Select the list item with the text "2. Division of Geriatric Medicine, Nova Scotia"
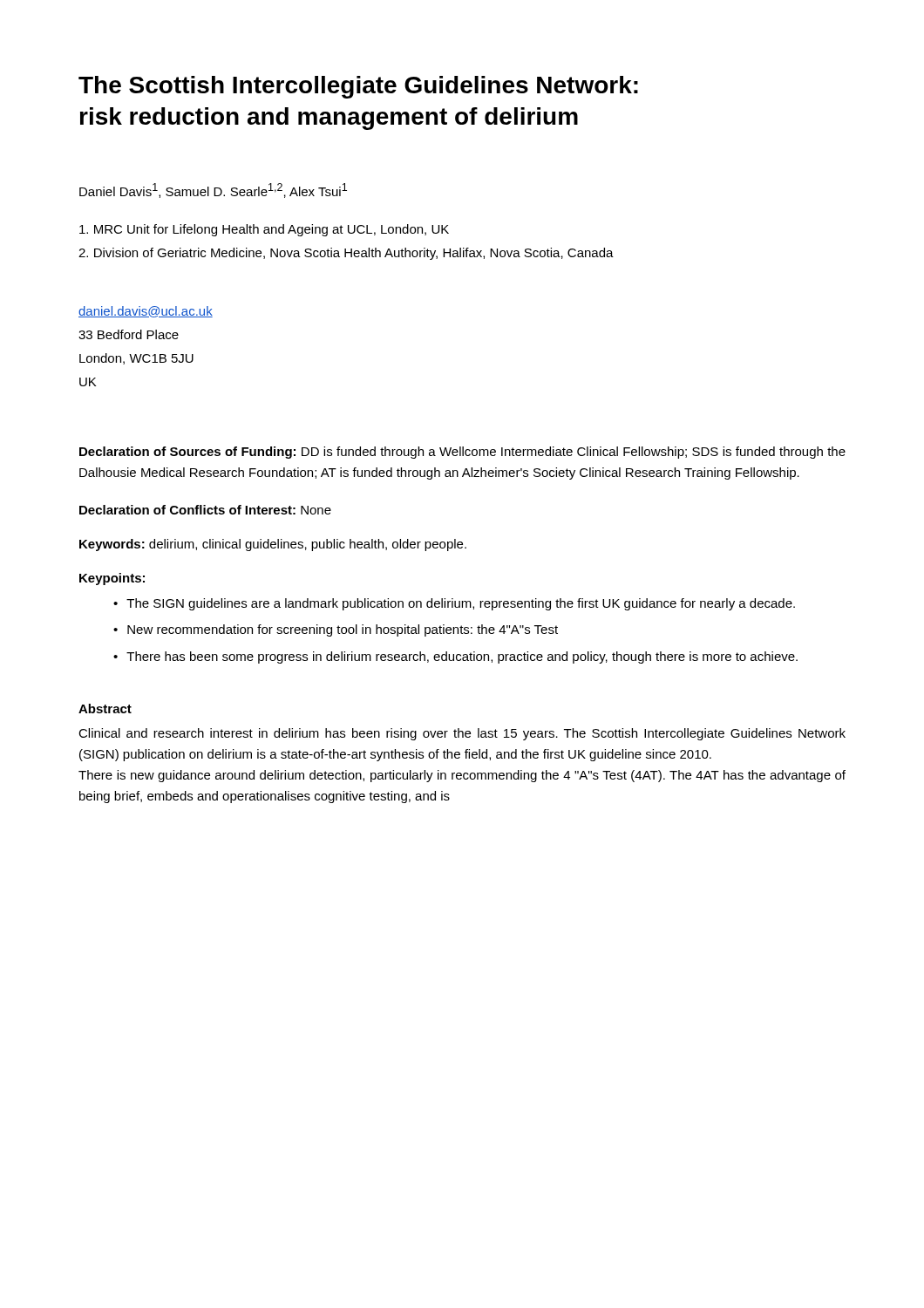The height and width of the screenshot is (1308, 924). pyautogui.click(x=346, y=253)
